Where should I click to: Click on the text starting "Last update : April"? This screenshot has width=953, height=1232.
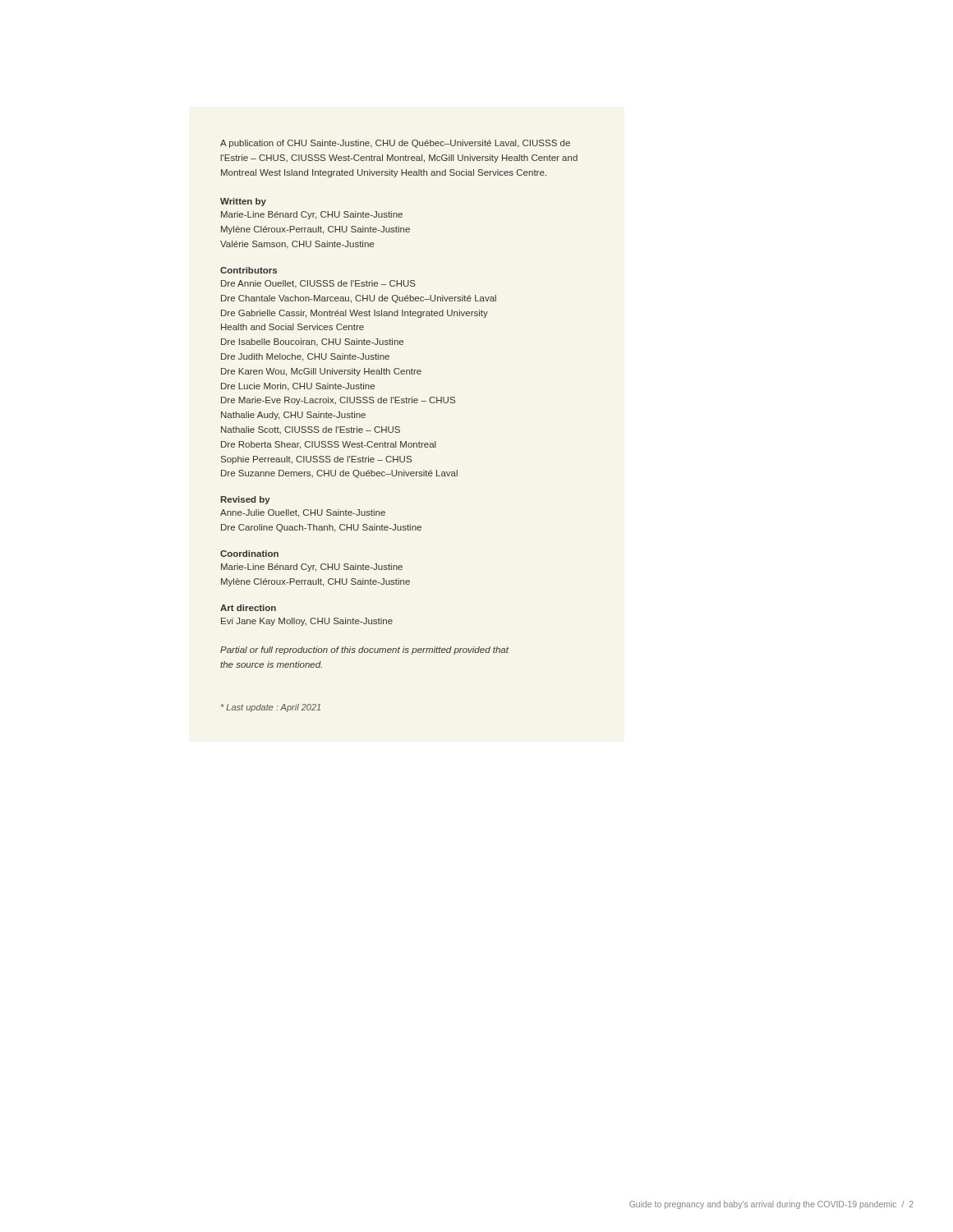click(271, 707)
